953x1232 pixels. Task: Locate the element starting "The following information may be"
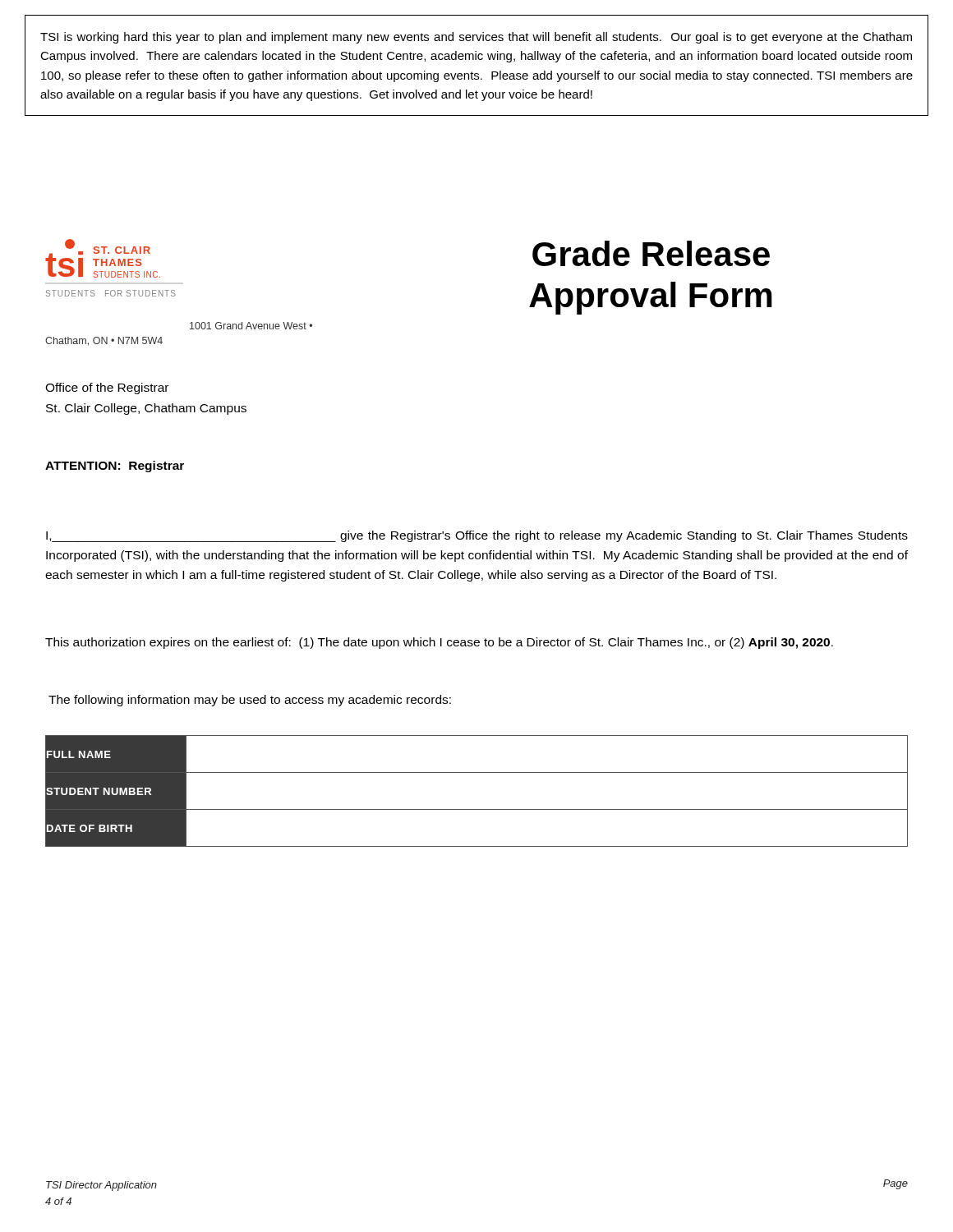[249, 699]
